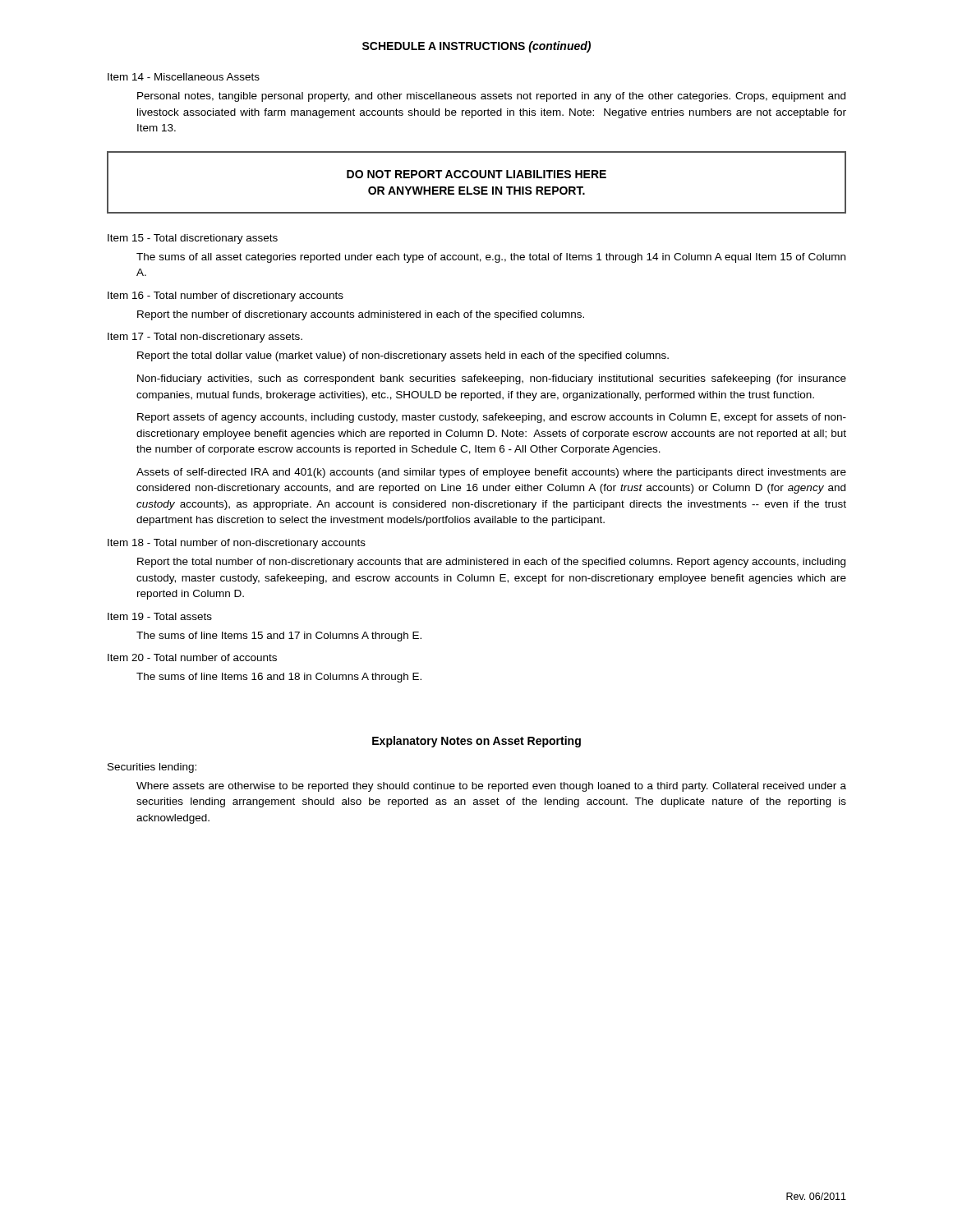Click where it says "Explanatory Notes on Asset Reporting"
The height and width of the screenshot is (1232, 953).
[x=476, y=741]
